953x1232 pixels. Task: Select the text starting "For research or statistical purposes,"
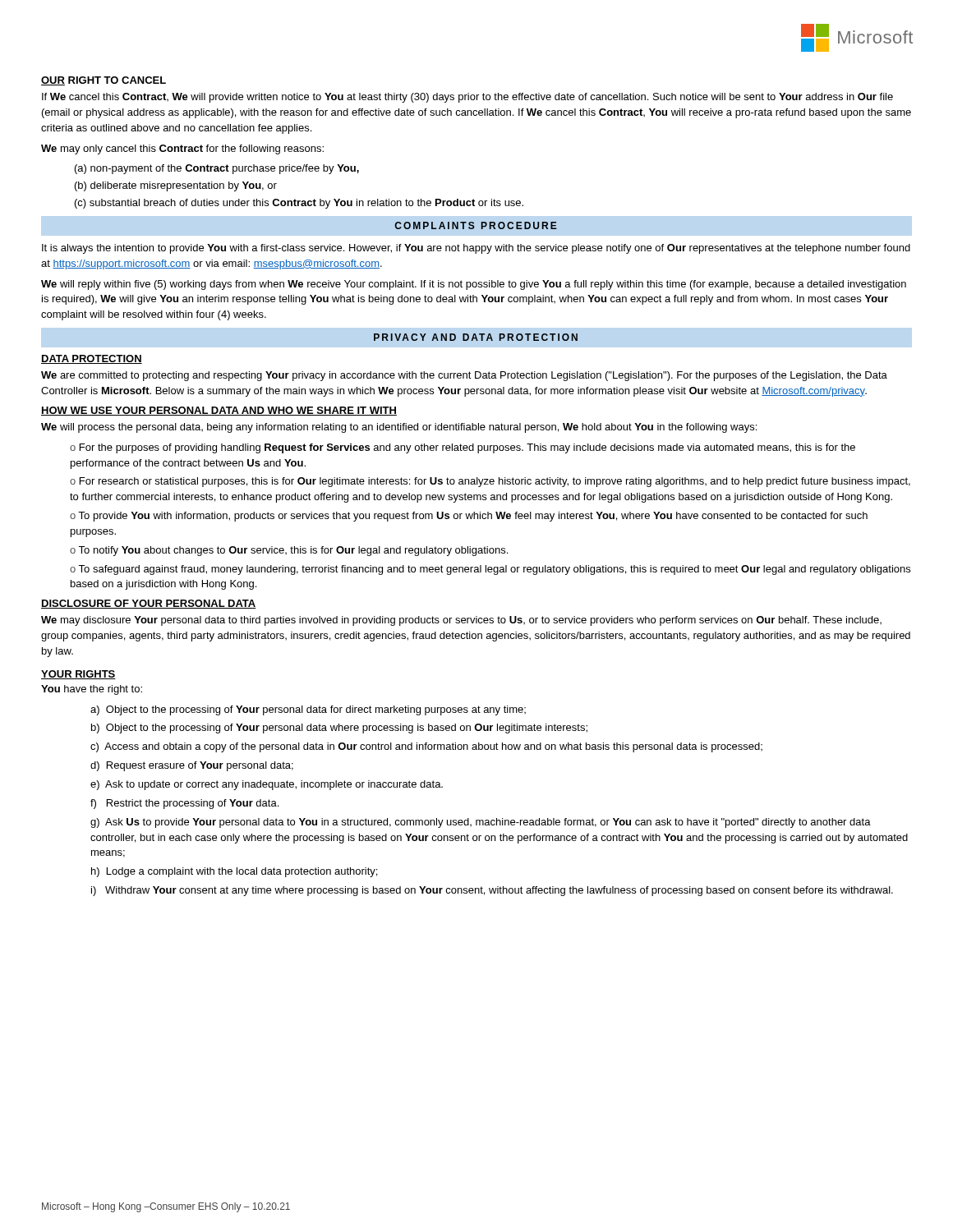coord(490,489)
